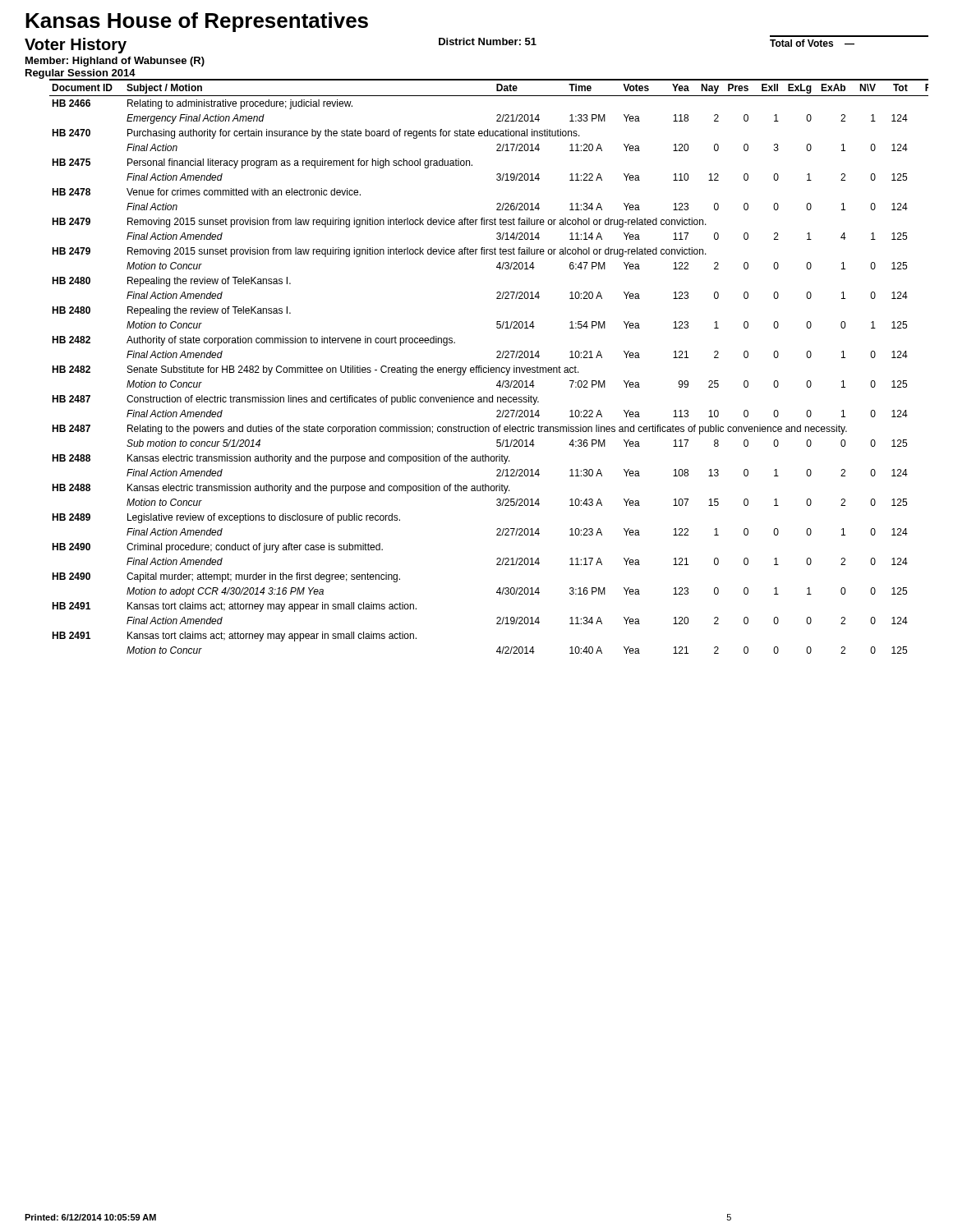Find "Voter History" on this page
The width and height of the screenshot is (953, 1232).
pyautogui.click(x=76, y=44)
